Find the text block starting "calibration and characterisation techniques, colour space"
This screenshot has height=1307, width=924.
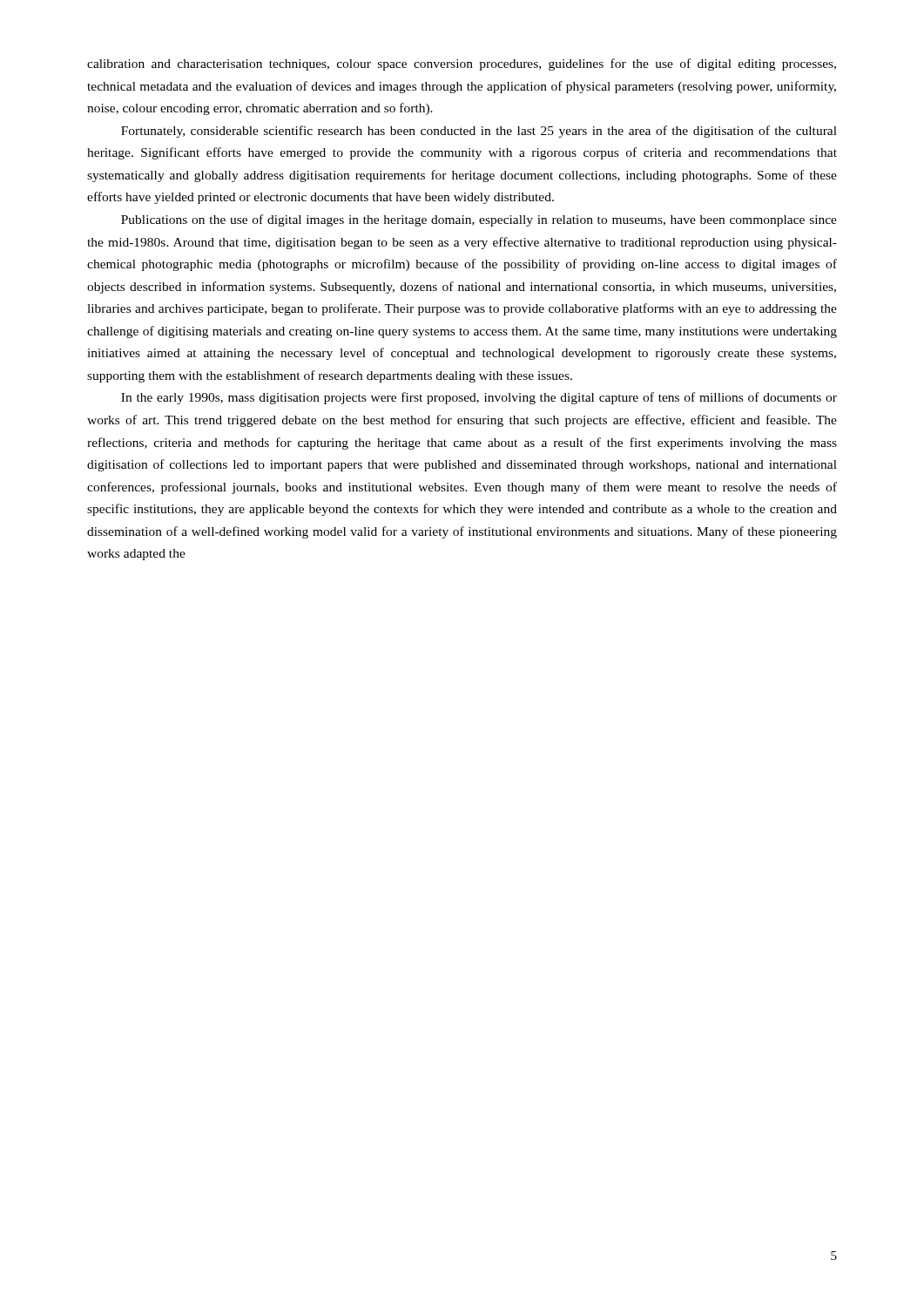point(462,308)
